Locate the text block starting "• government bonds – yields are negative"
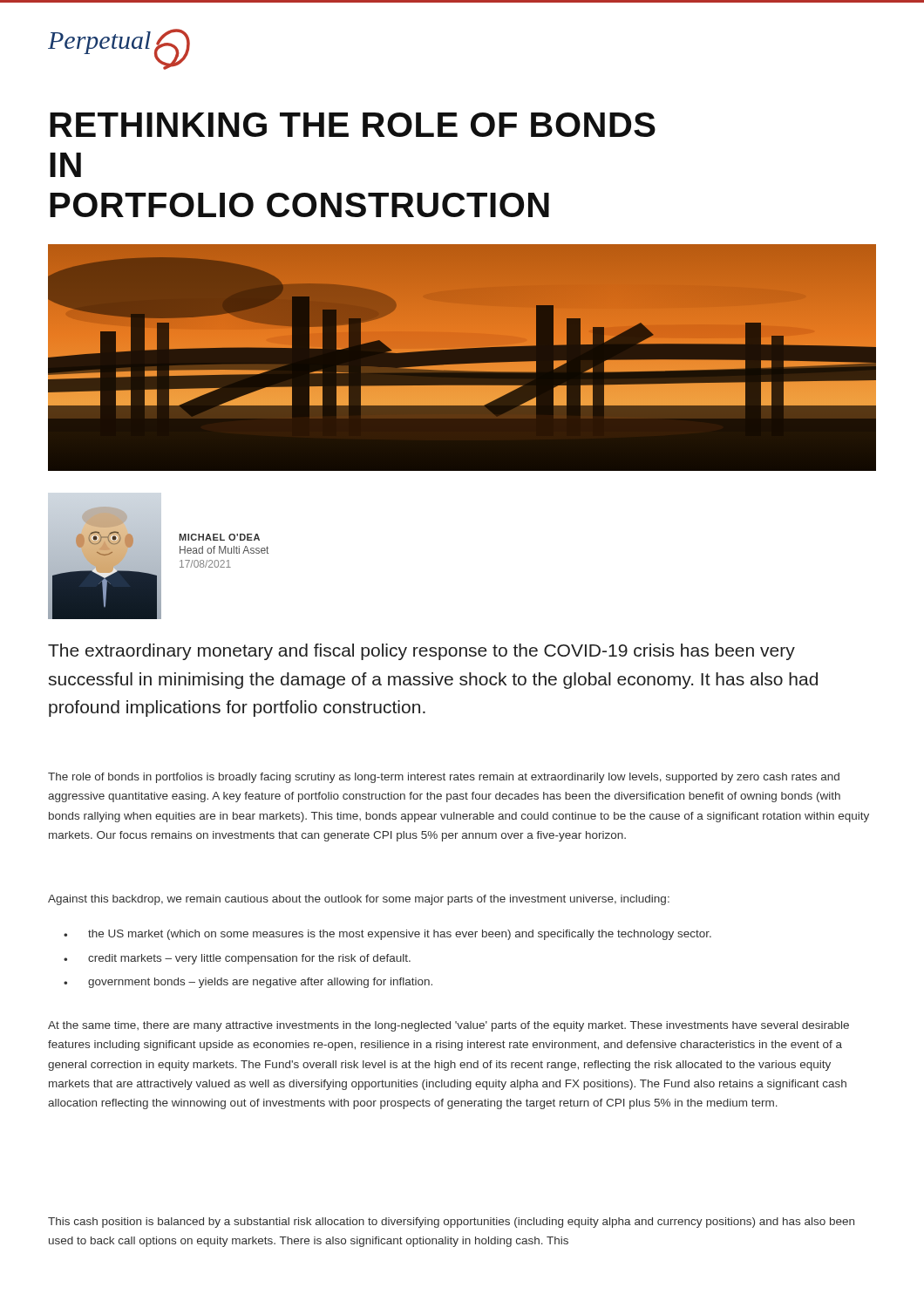The image size is (924, 1308). point(249,983)
